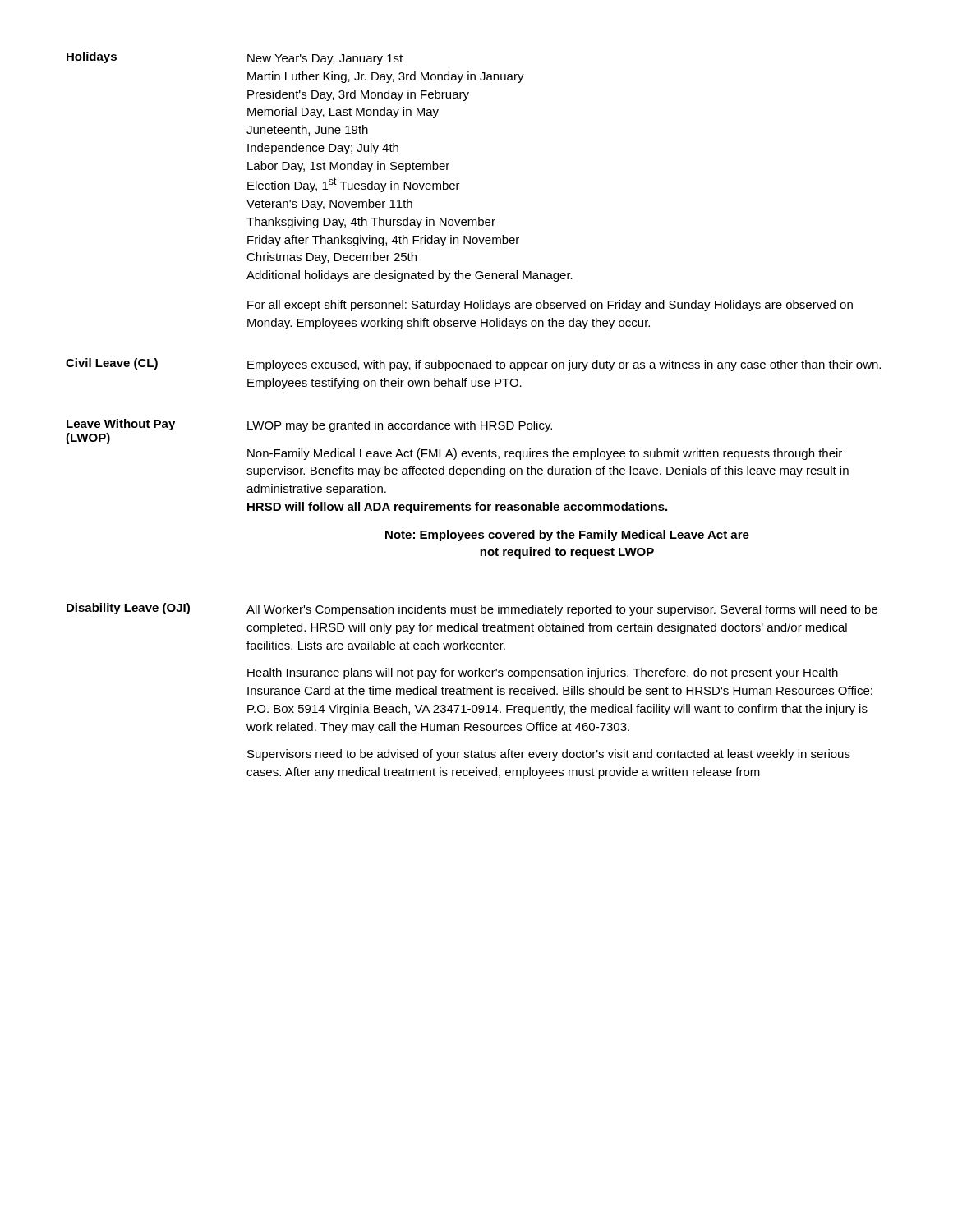
Task: Where is the passage that starts "New Year's Day,"?
Action: pos(325,60)
